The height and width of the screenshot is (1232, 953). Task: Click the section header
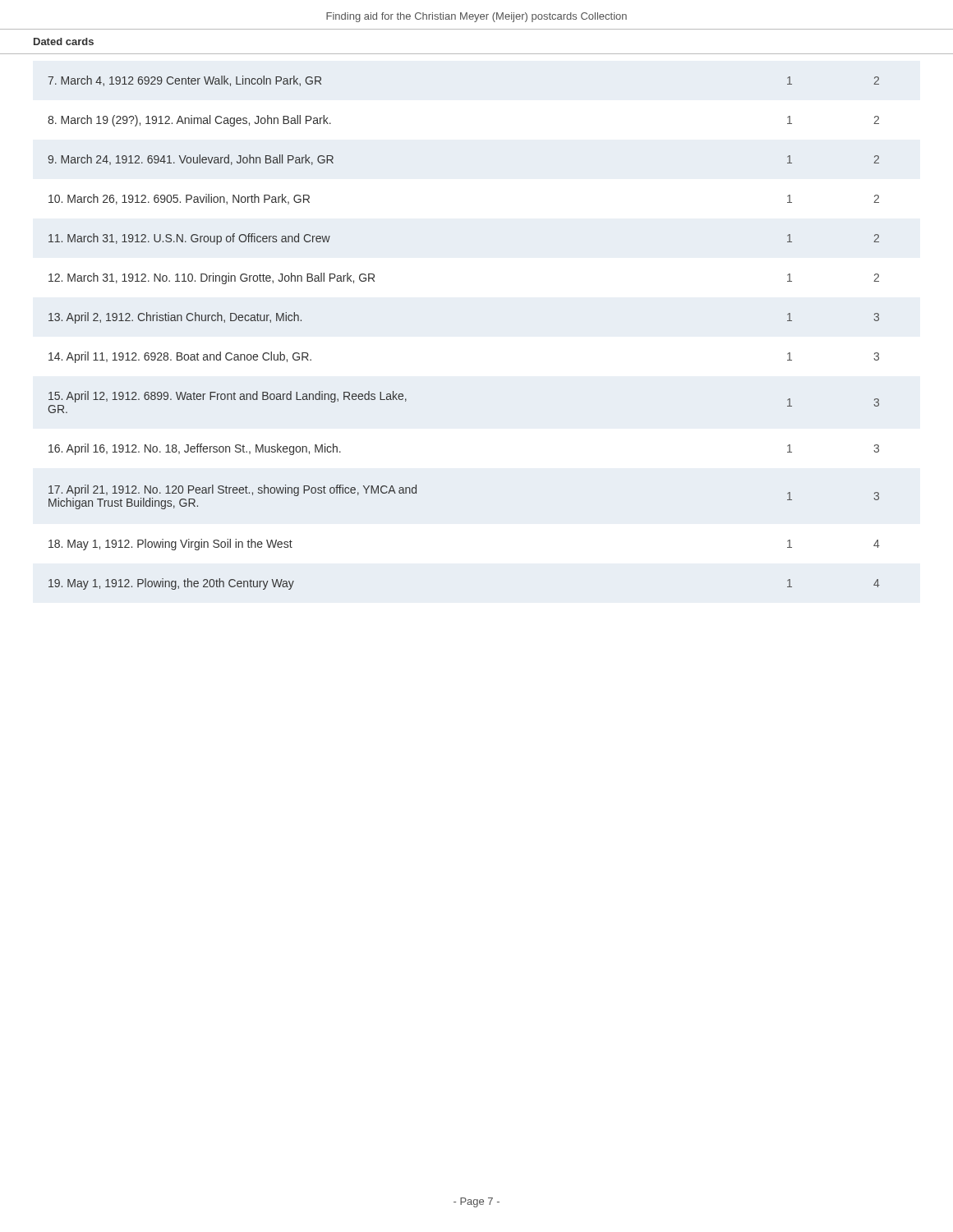pyautogui.click(x=63, y=42)
